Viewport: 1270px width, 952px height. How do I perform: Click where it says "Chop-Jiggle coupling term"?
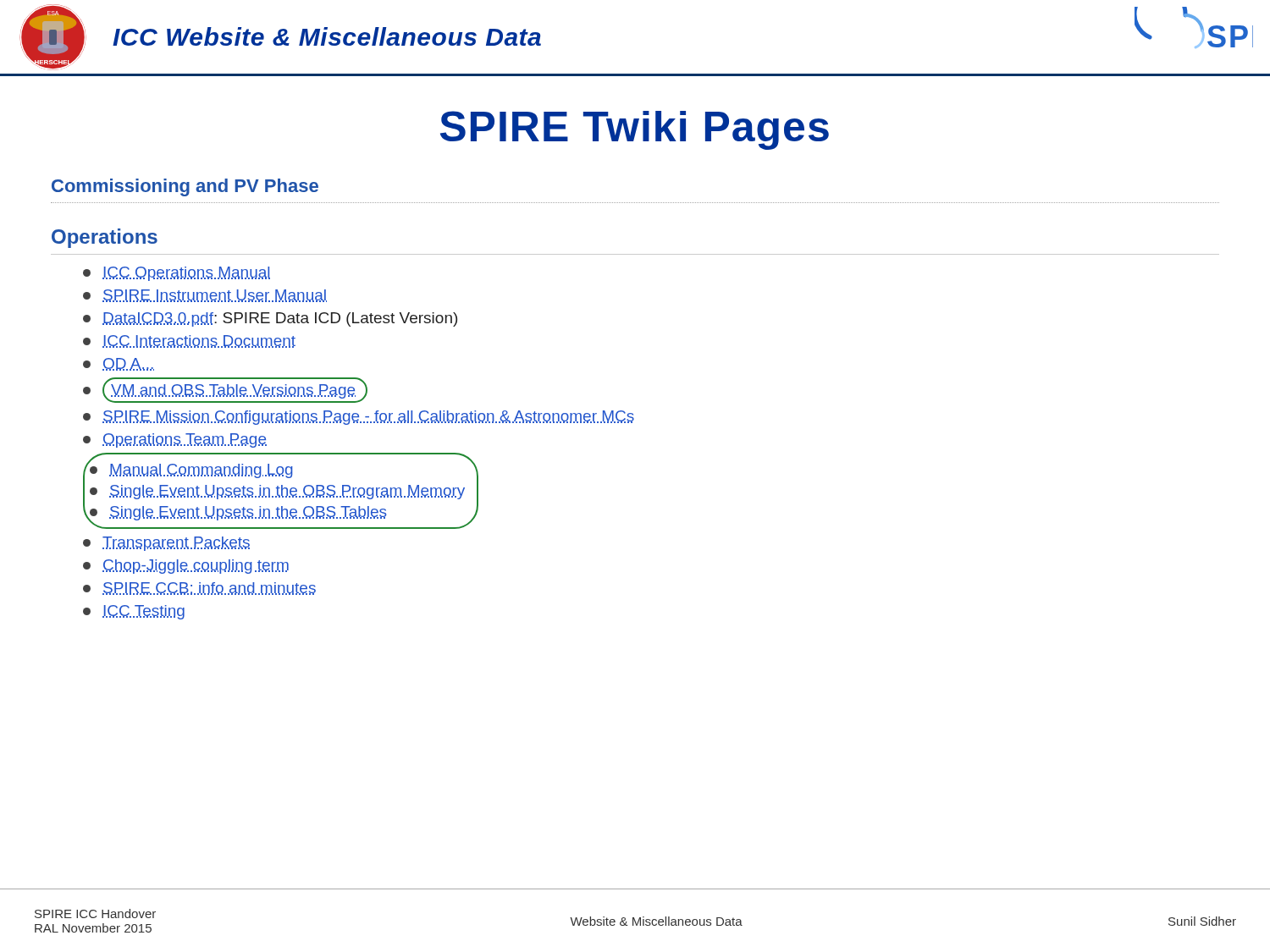tap(186, 565)
